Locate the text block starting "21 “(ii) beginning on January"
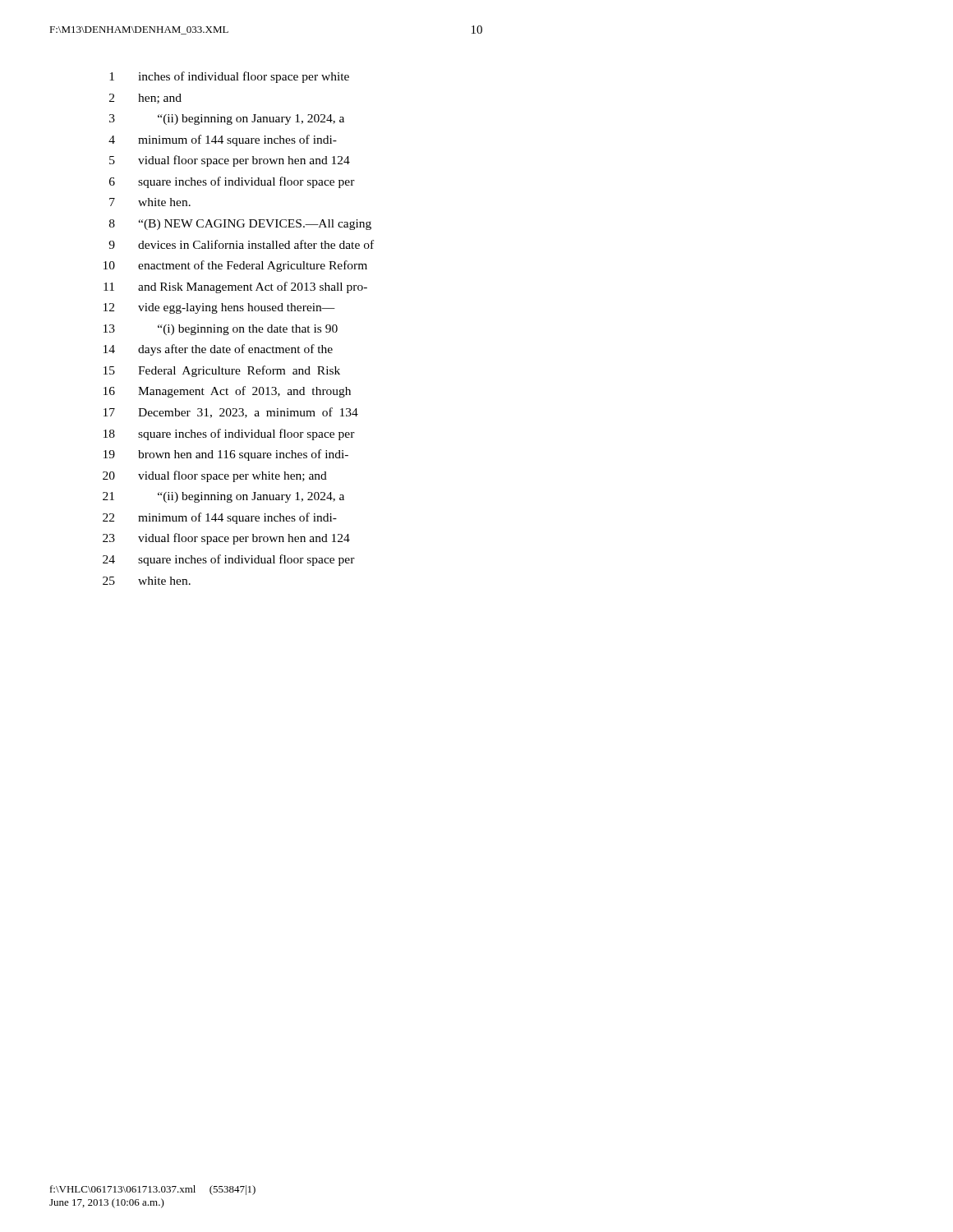The height and width of the screenshot is (1232, 953). [223, 497]
